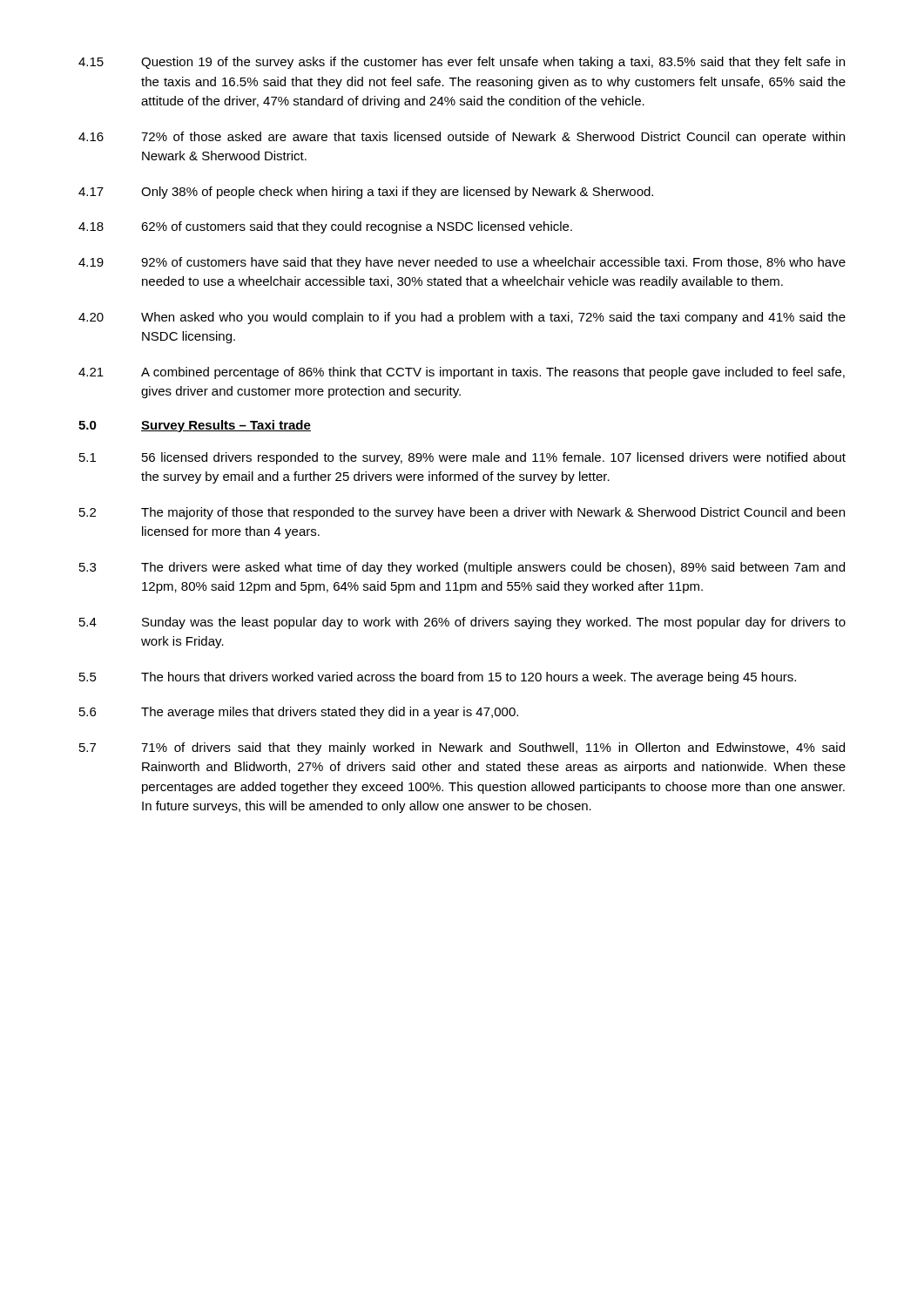
Task: Locate the list item that says "4.21 A combined percentage"
Action: click(x=462, y=382)
